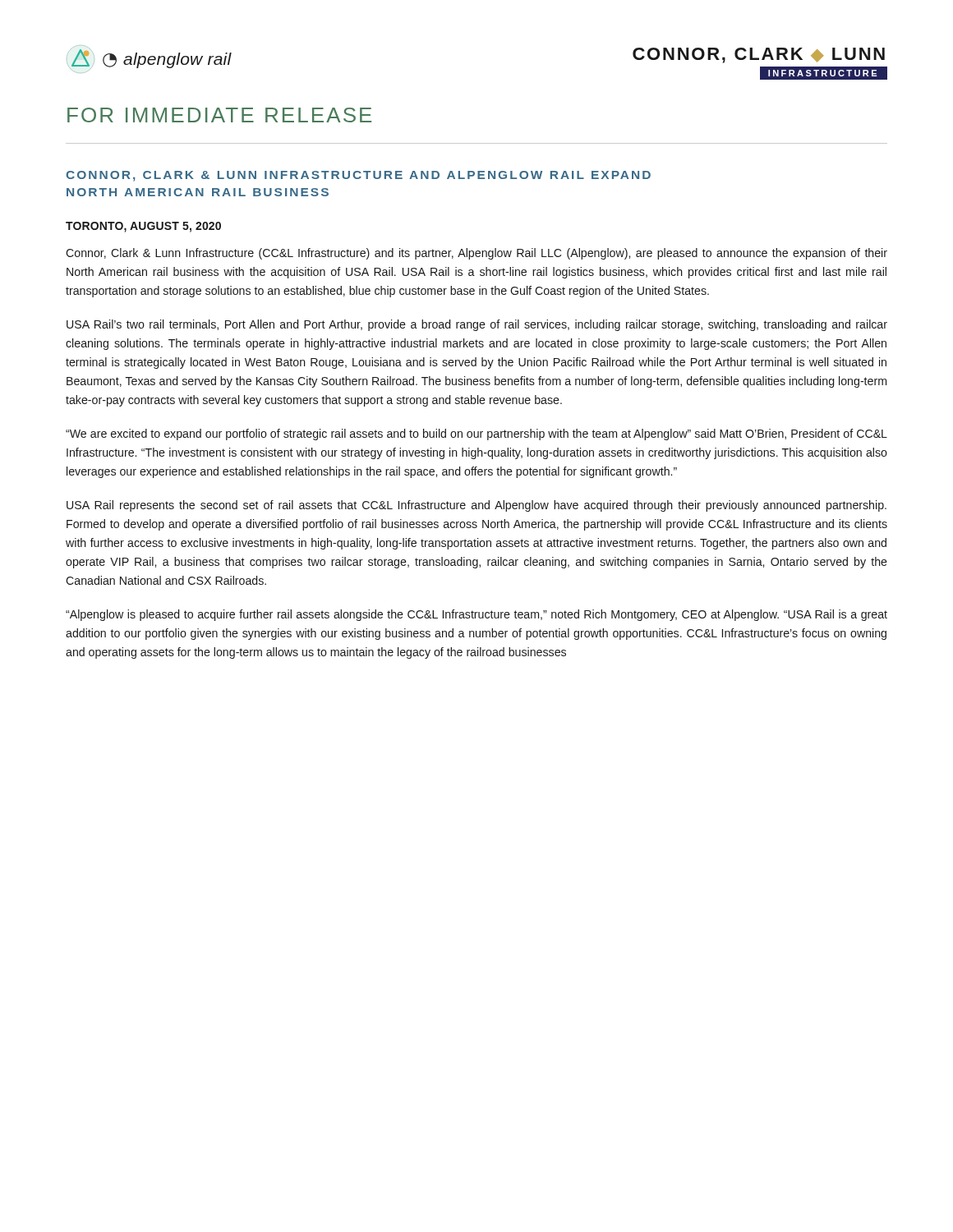Click on the element starting "“We are excited to expand our portfolio"
The image size is (953, 1232).
[476, 453]
